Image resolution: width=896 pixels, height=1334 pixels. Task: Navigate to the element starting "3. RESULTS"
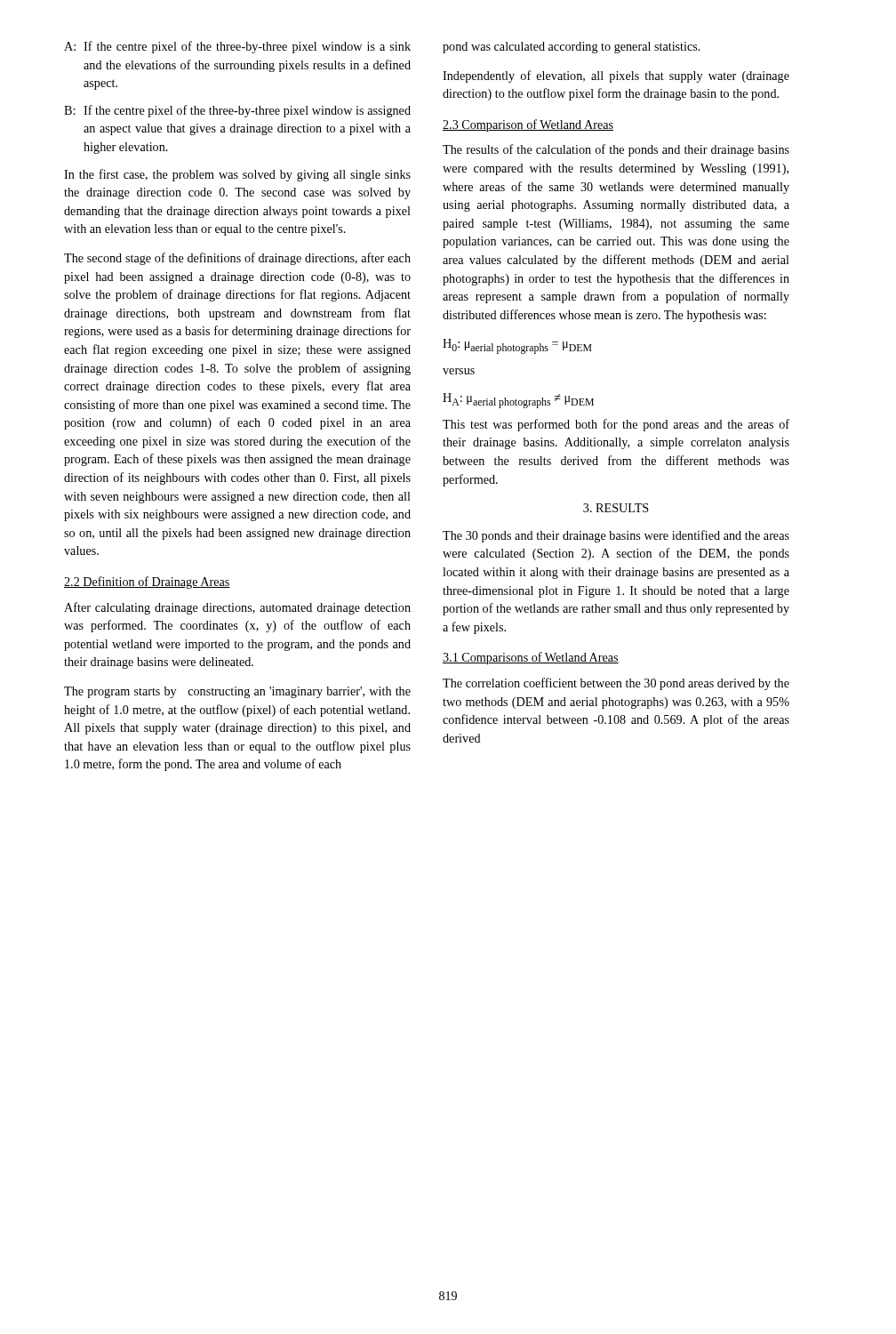click(x=616, y=508)
